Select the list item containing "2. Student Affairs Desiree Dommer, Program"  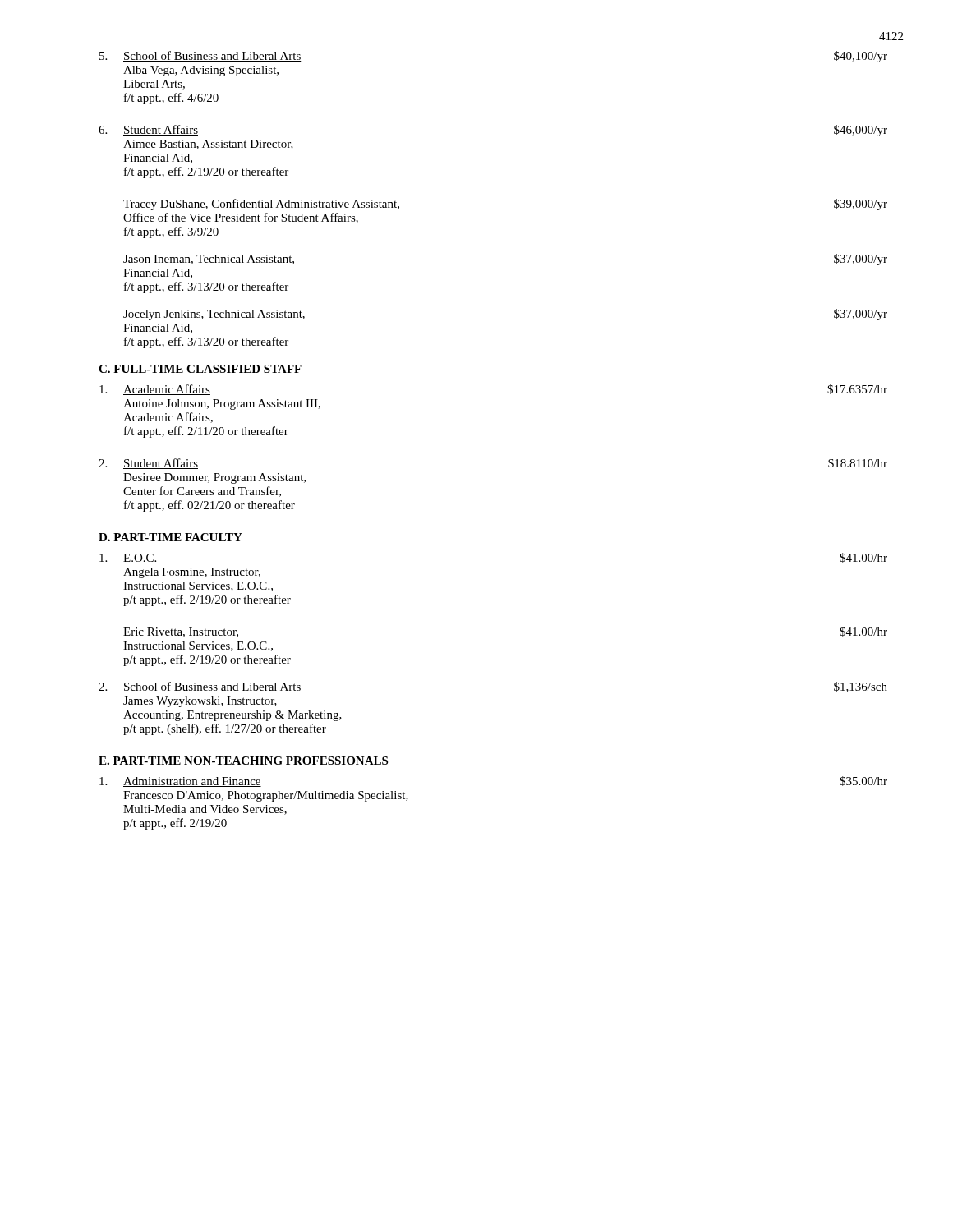pos(161,462)
